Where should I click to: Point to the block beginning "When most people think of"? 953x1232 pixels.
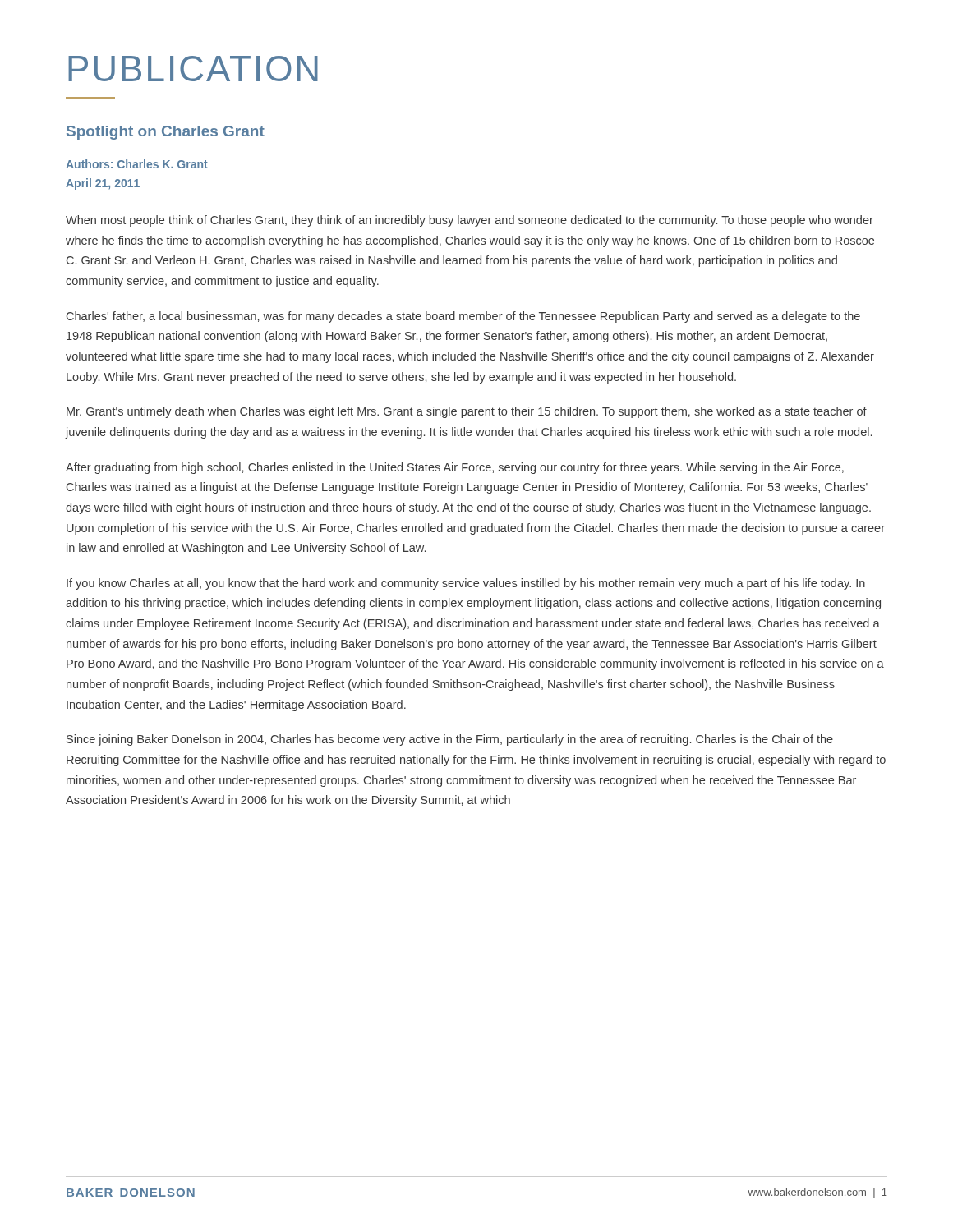[x=470, y=251]
